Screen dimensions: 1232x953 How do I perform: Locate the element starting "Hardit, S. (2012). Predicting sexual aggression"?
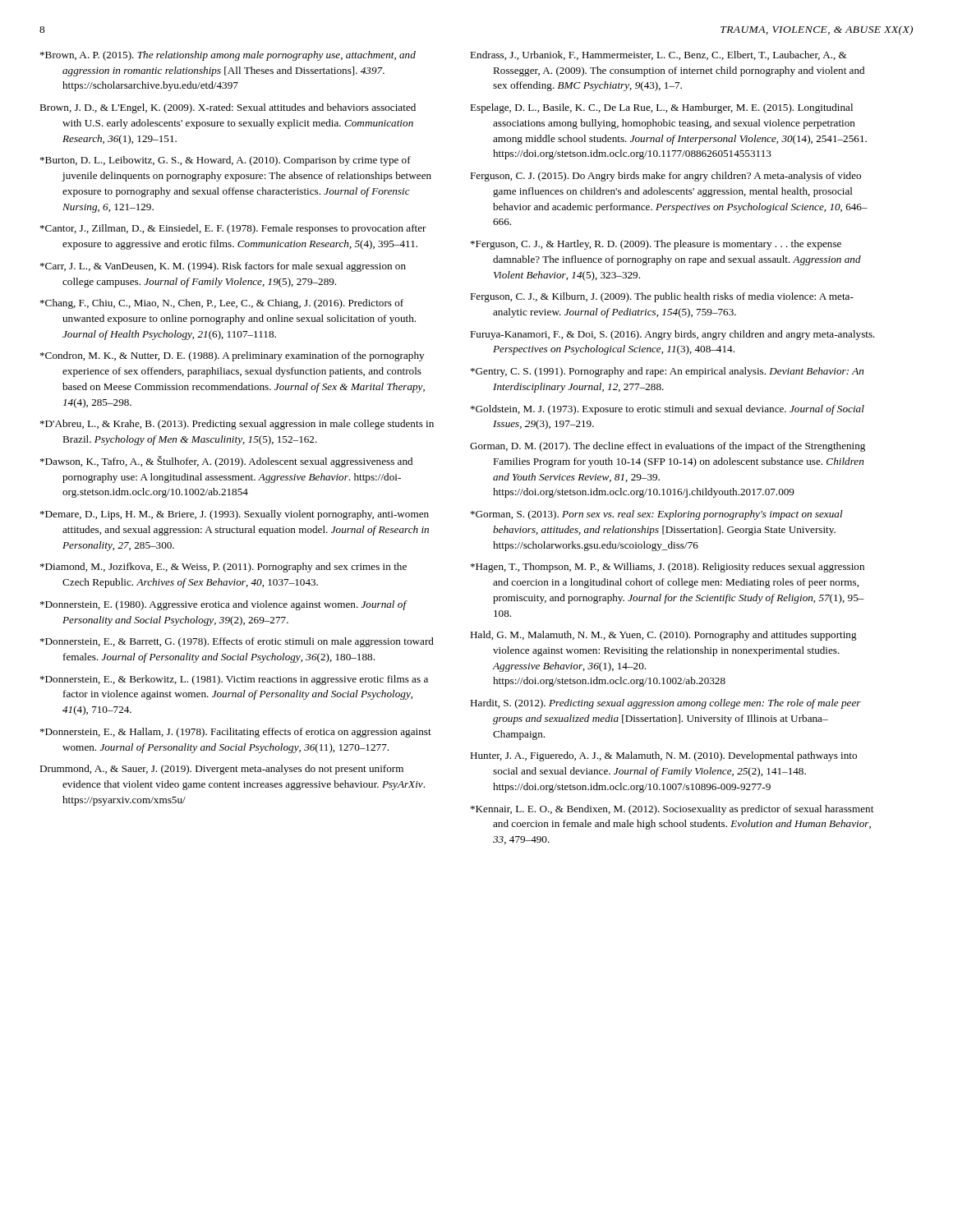click(x=665, y=718)
